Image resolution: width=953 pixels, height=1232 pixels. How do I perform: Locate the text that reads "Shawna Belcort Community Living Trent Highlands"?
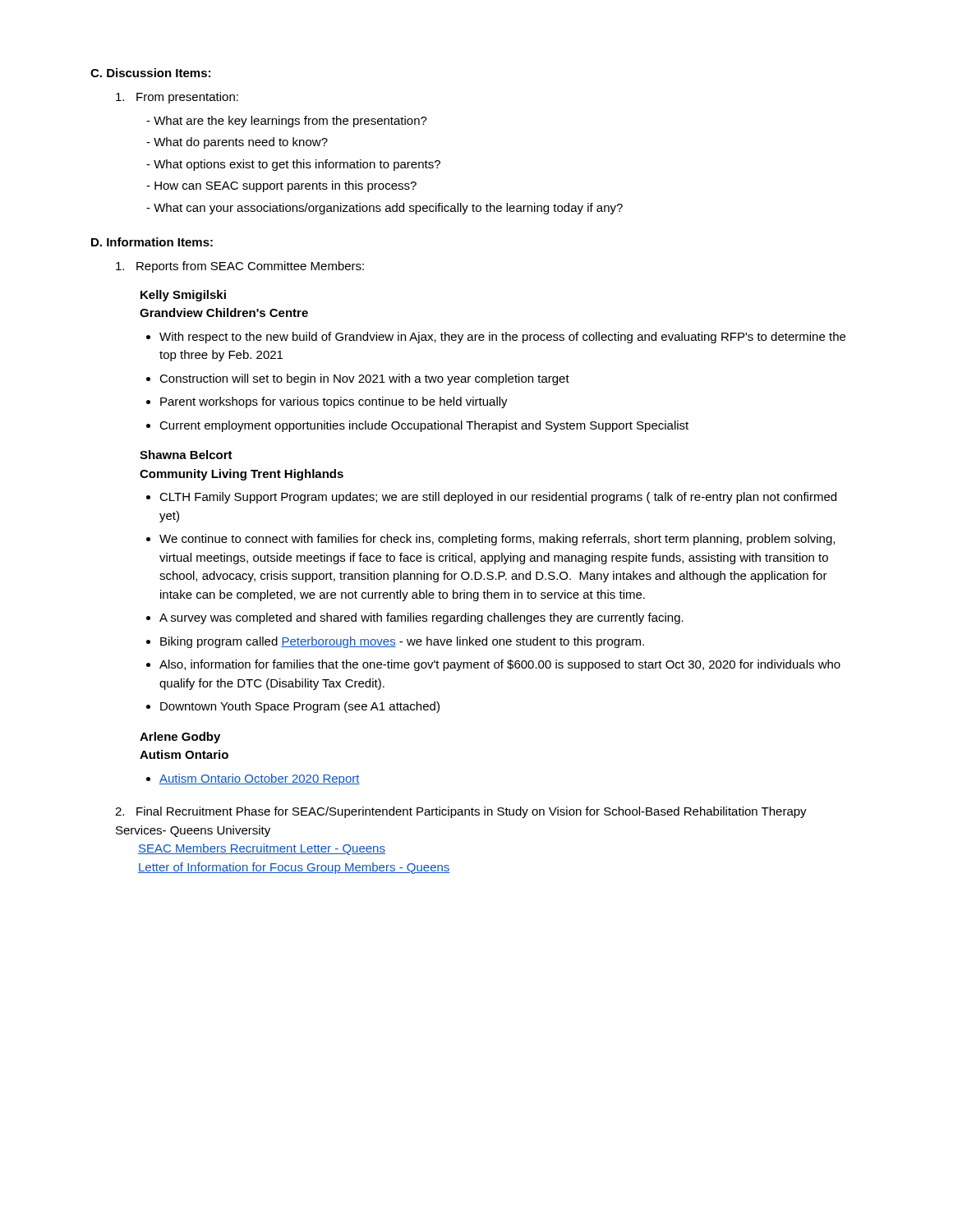point(186,455)
